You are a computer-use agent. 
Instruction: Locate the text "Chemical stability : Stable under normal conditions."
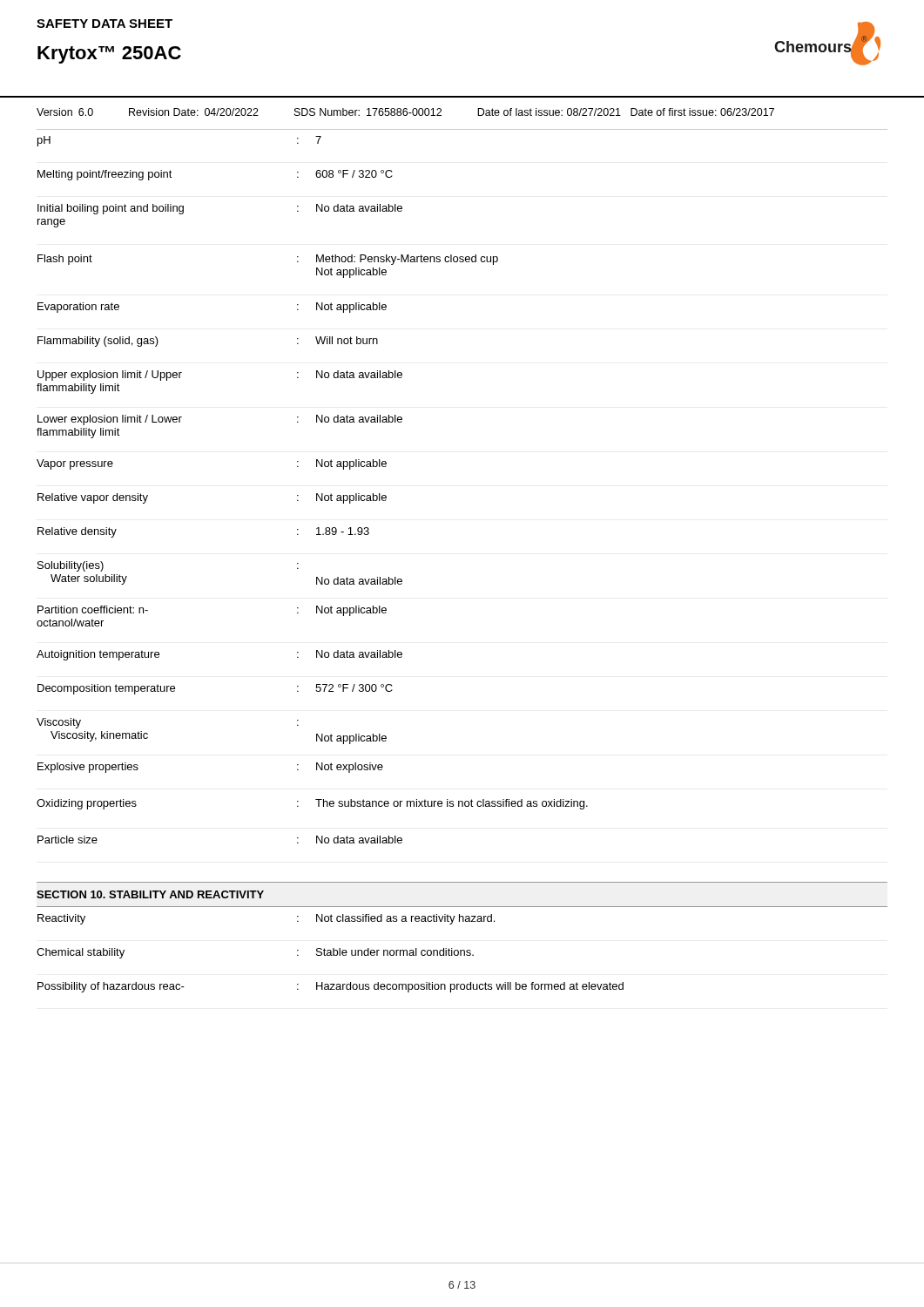(462, 952)
